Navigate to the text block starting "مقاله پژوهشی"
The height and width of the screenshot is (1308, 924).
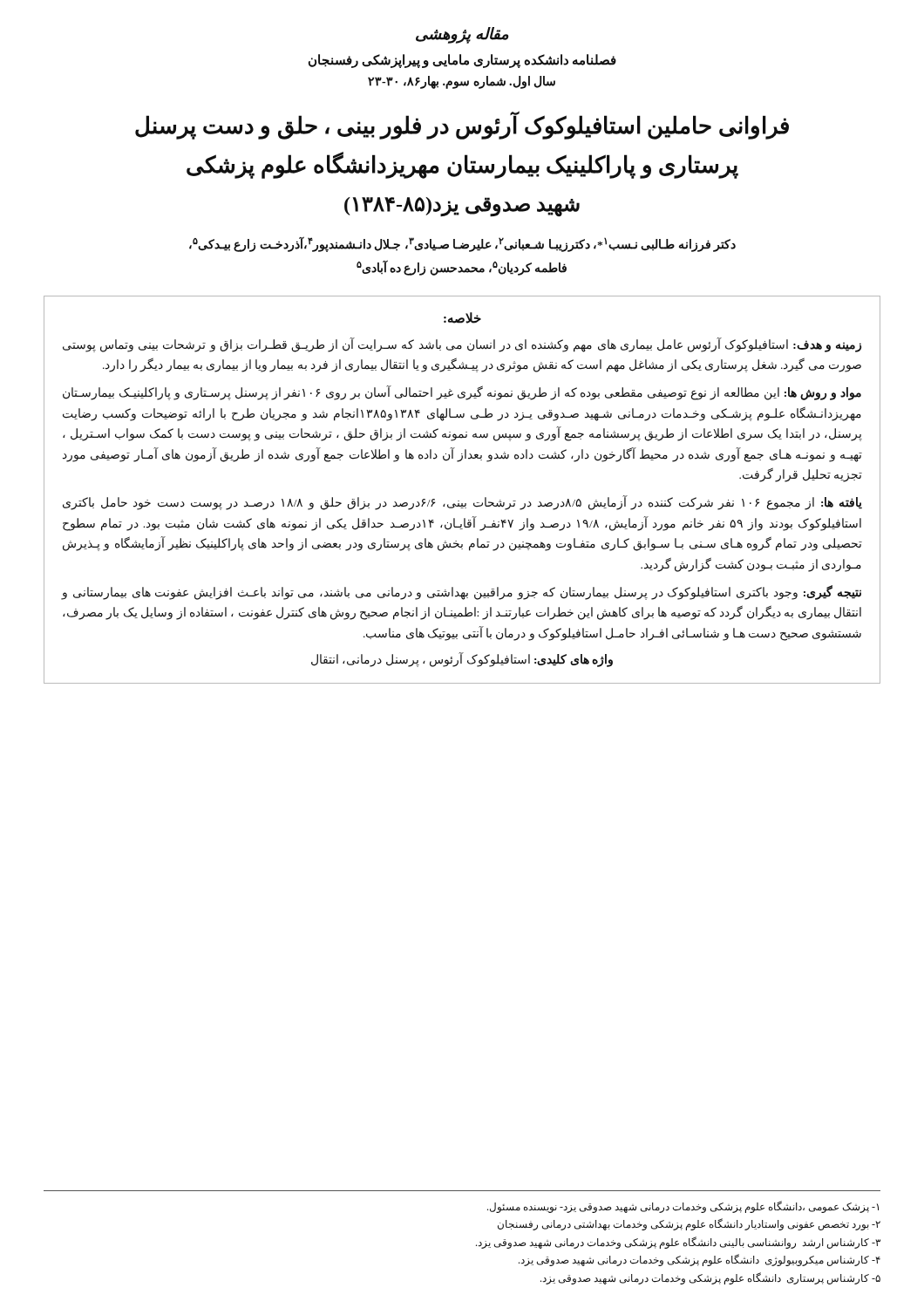click(x=462, y=34)
